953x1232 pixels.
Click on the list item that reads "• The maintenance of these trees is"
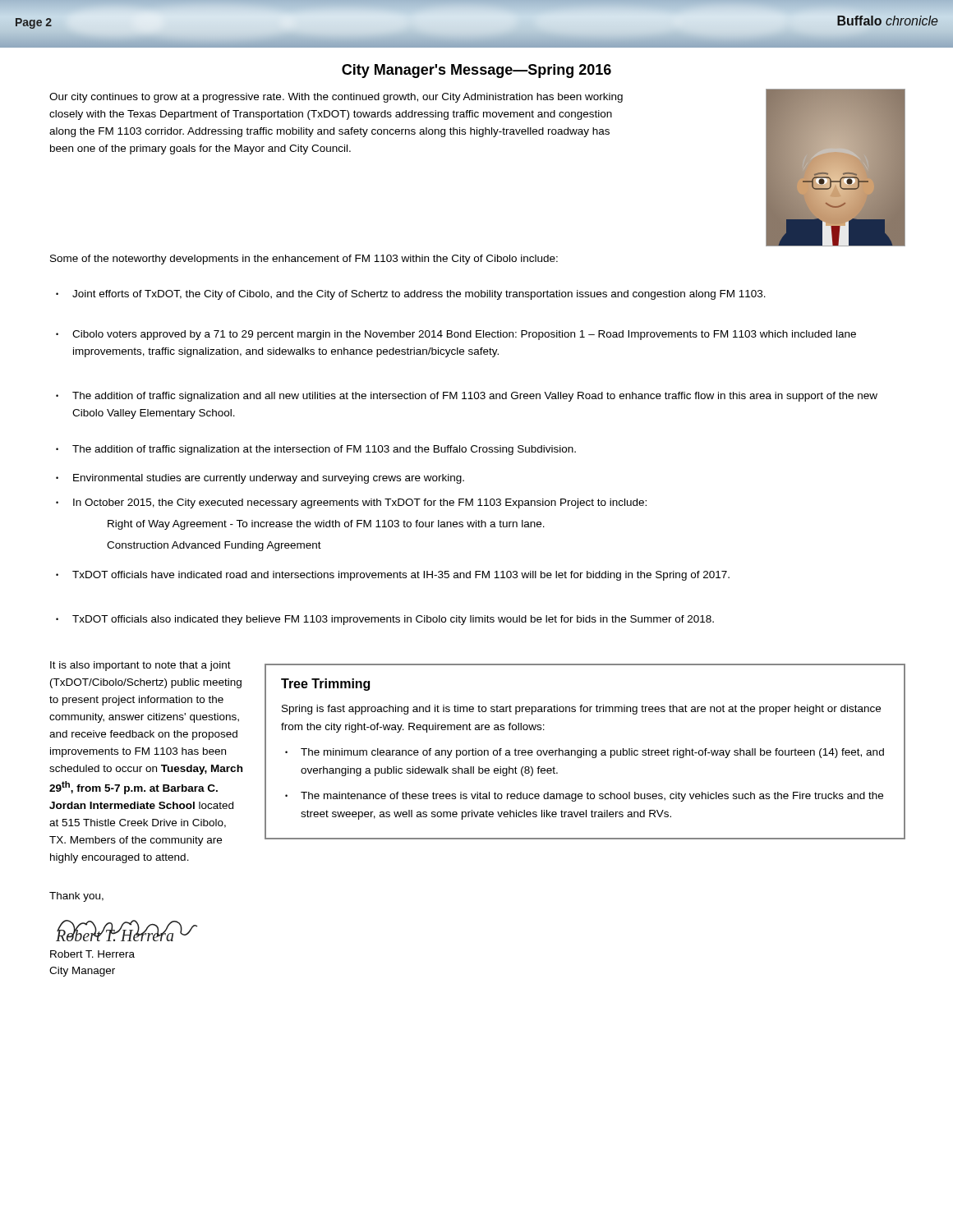coord(584,805)
